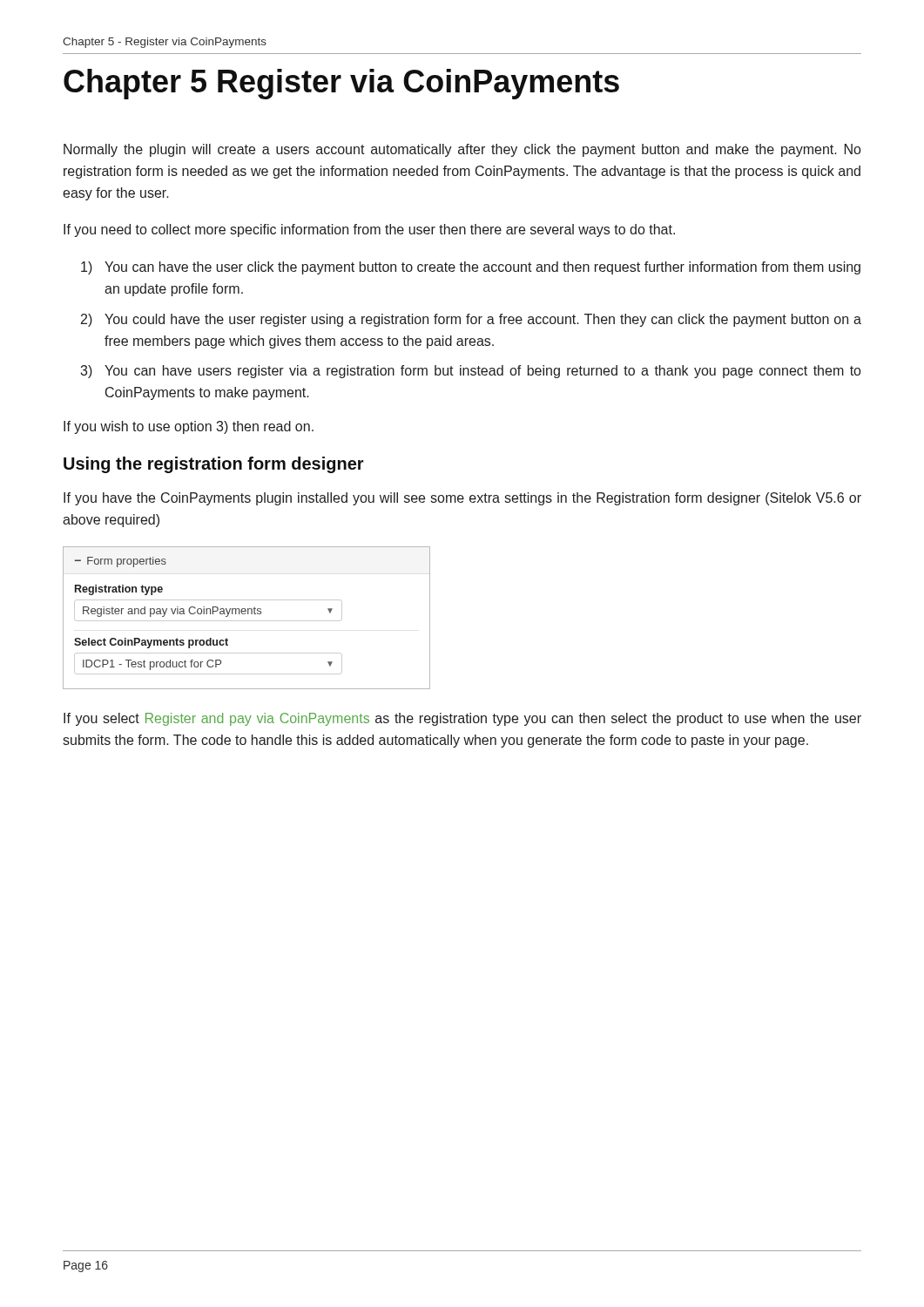
Task: Select the text block starting "If you select Register"
Action: (x=462, y=730)
